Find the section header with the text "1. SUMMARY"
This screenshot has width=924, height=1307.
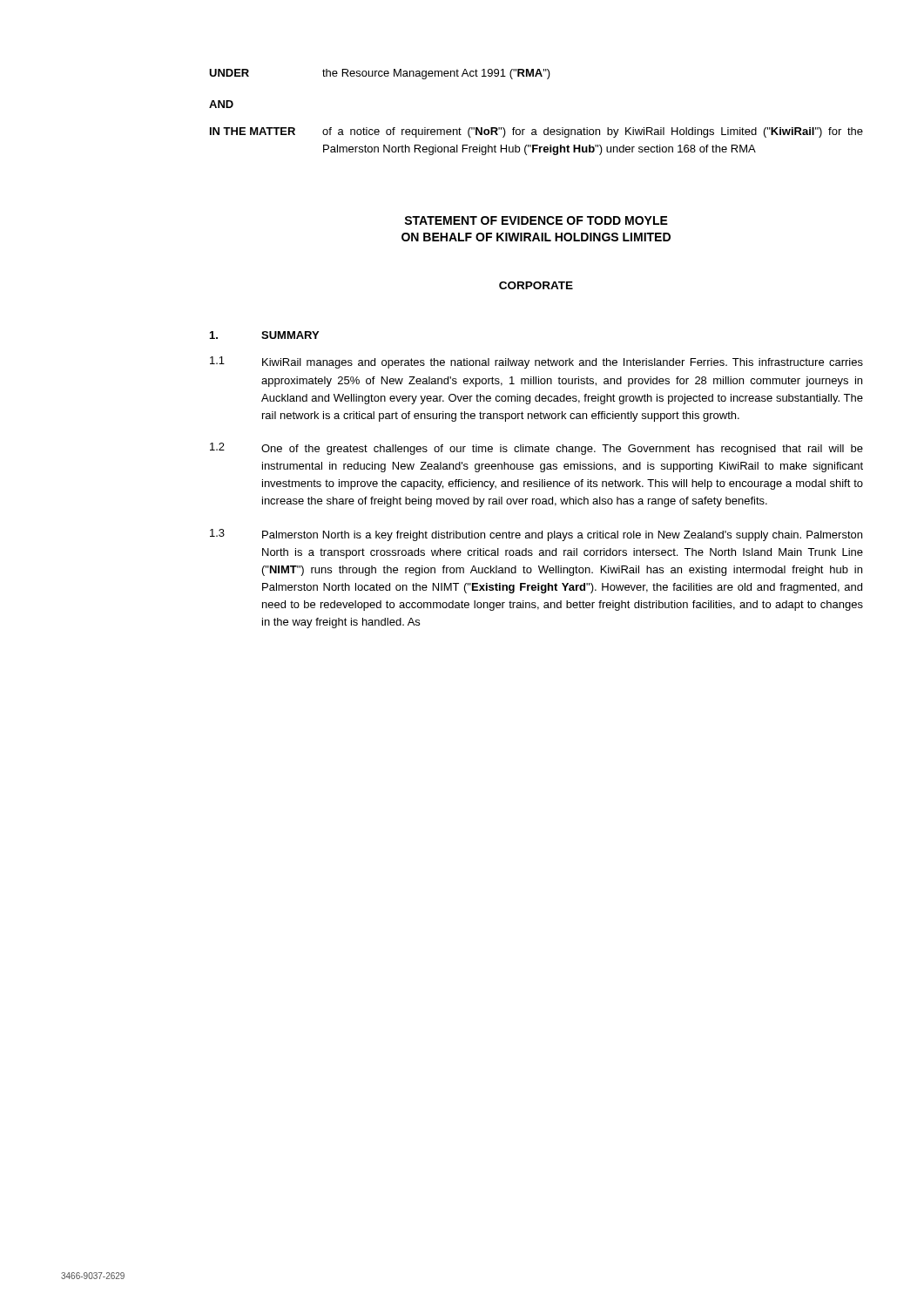[264, 335]
